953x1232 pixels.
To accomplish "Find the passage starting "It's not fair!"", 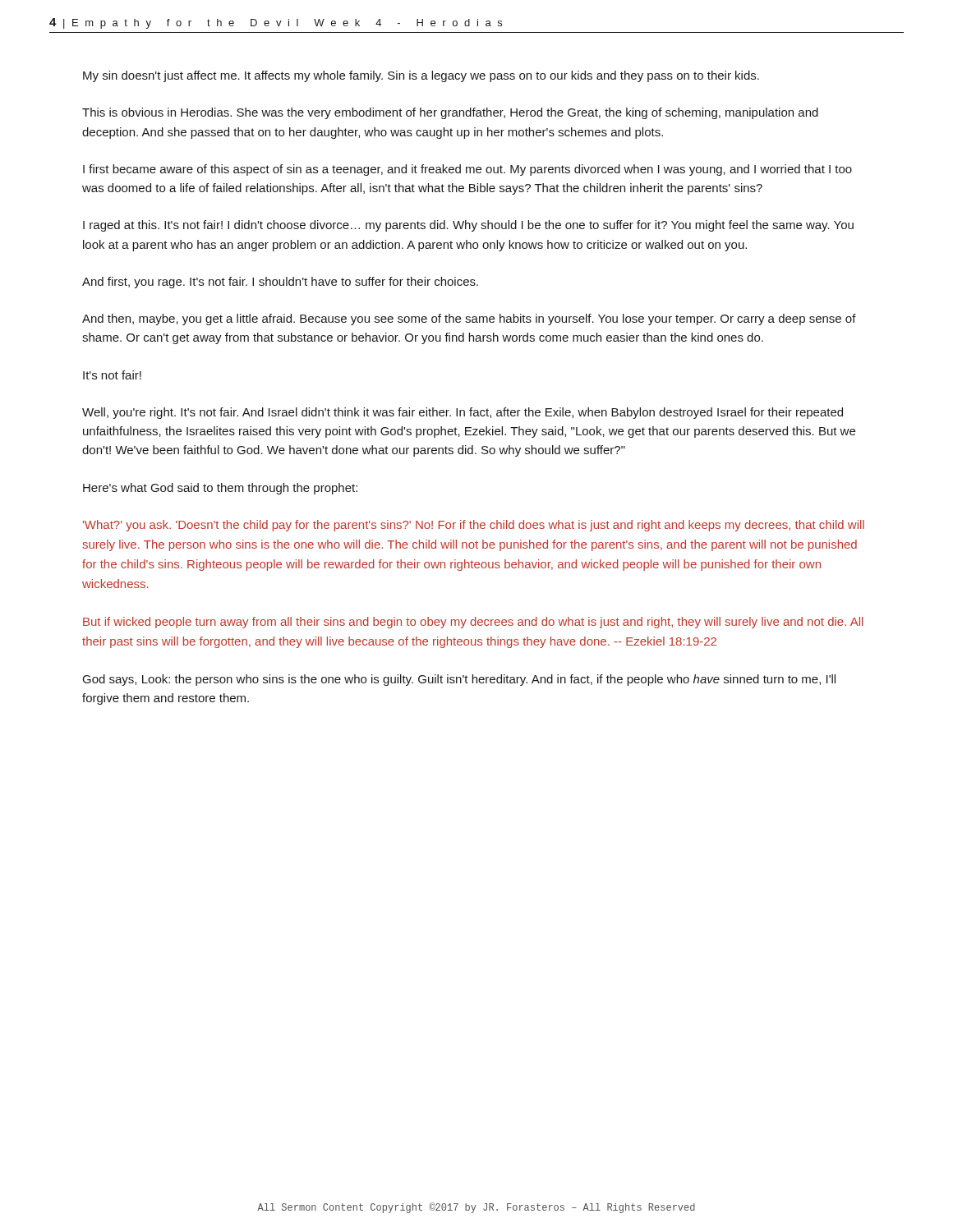I will (112, 375).
